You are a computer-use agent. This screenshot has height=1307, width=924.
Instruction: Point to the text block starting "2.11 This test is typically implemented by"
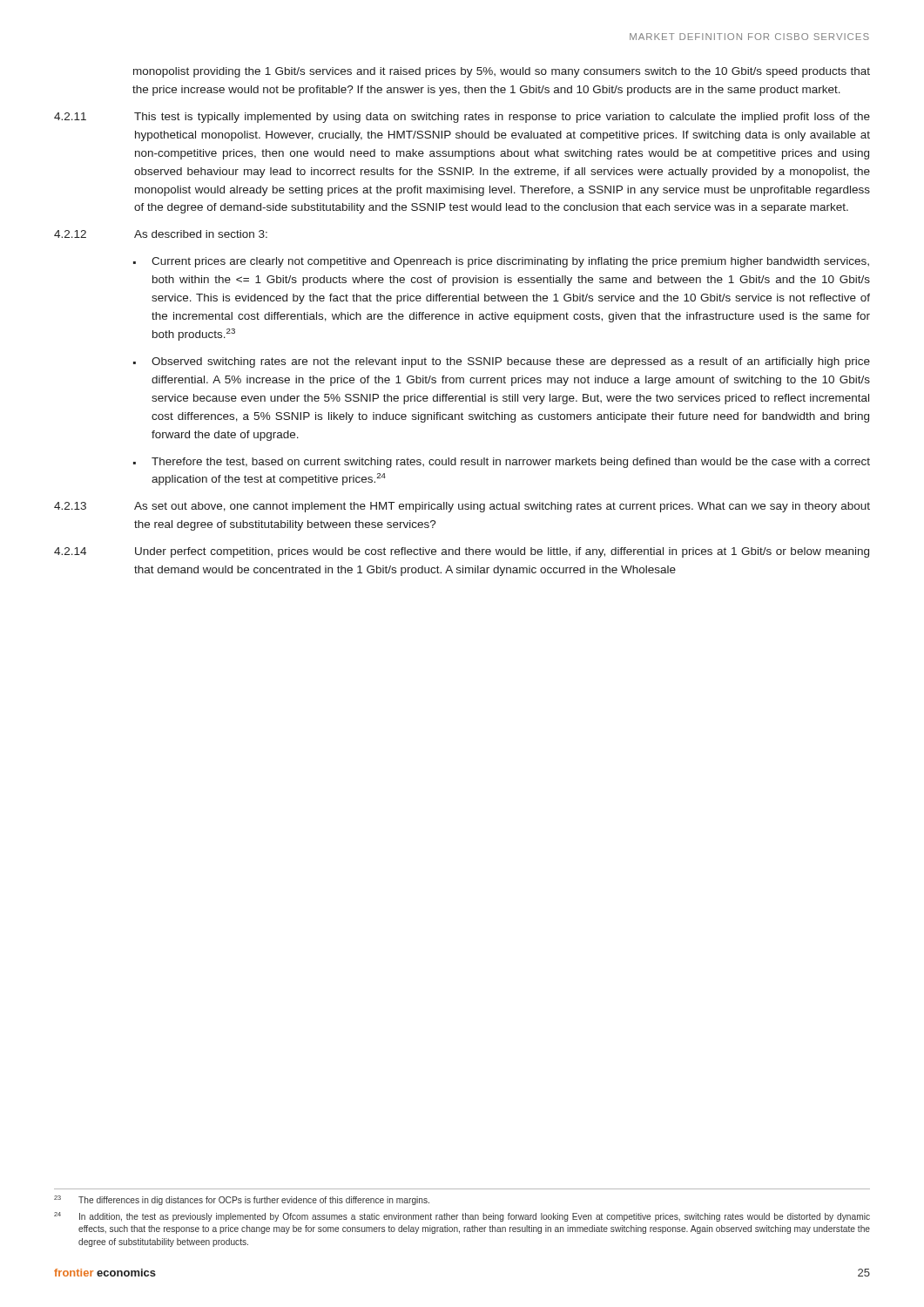point(462,163)
